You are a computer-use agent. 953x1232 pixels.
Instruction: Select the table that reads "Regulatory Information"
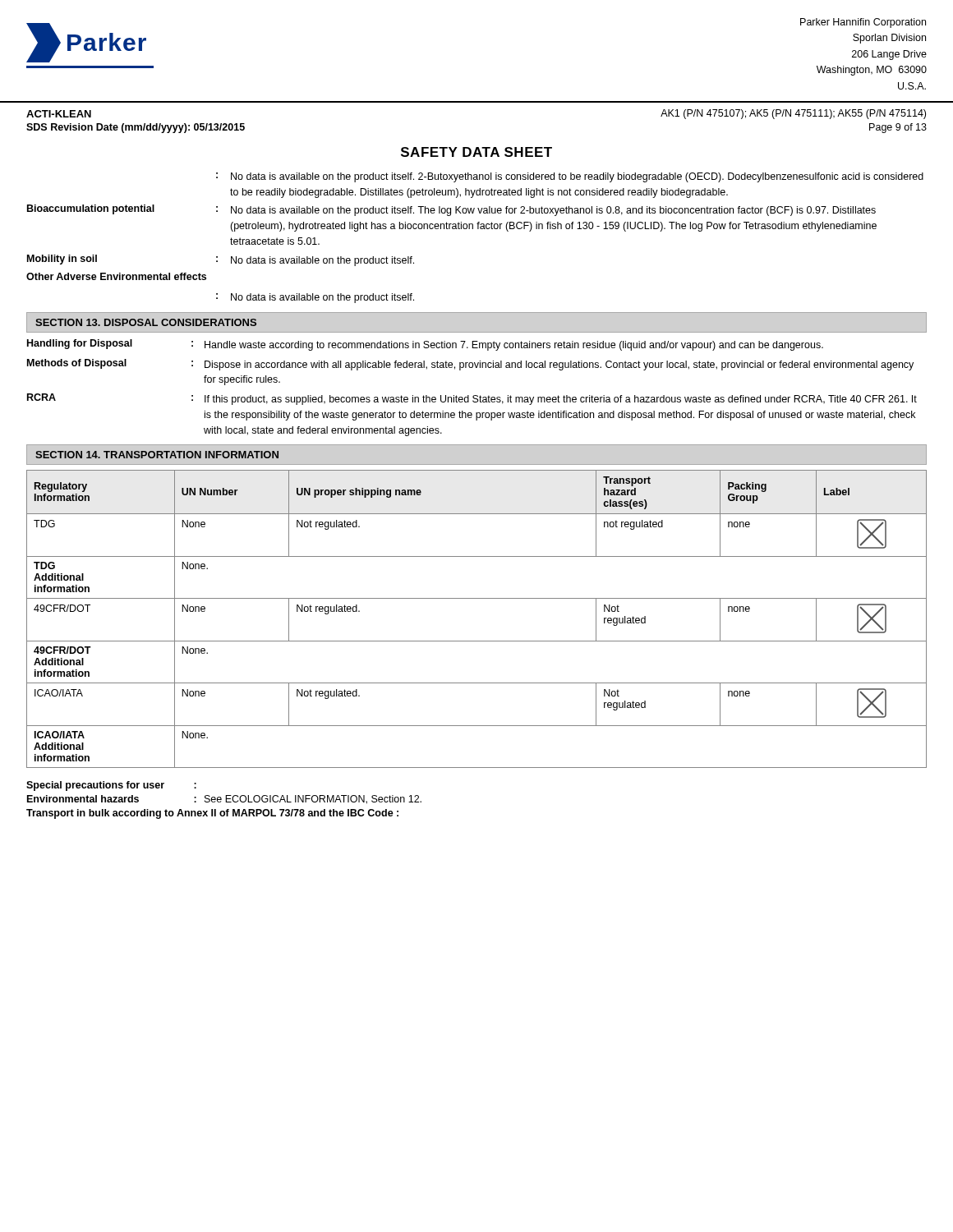[476, 619]
